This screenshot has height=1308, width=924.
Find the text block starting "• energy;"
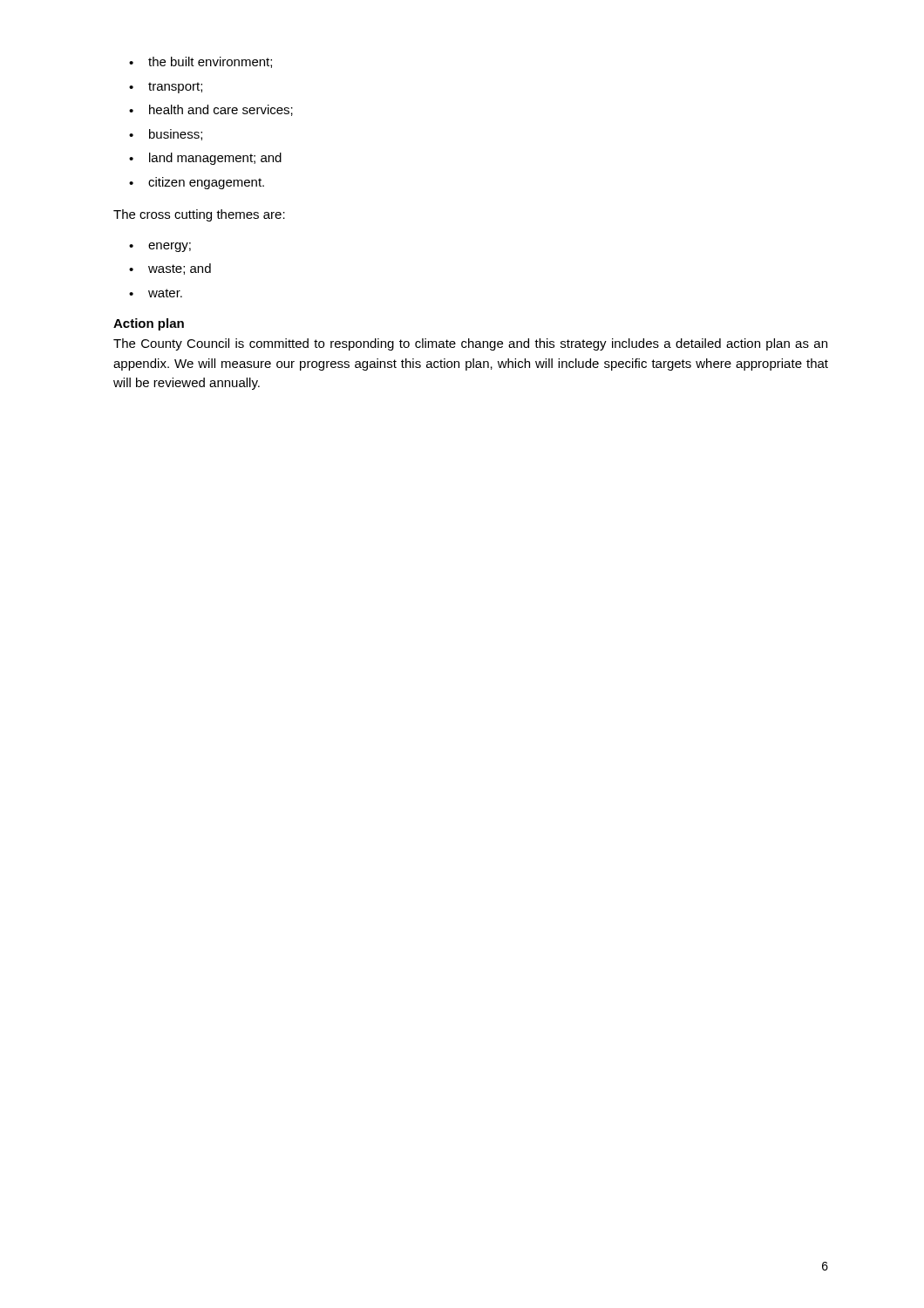pos(160,247)
